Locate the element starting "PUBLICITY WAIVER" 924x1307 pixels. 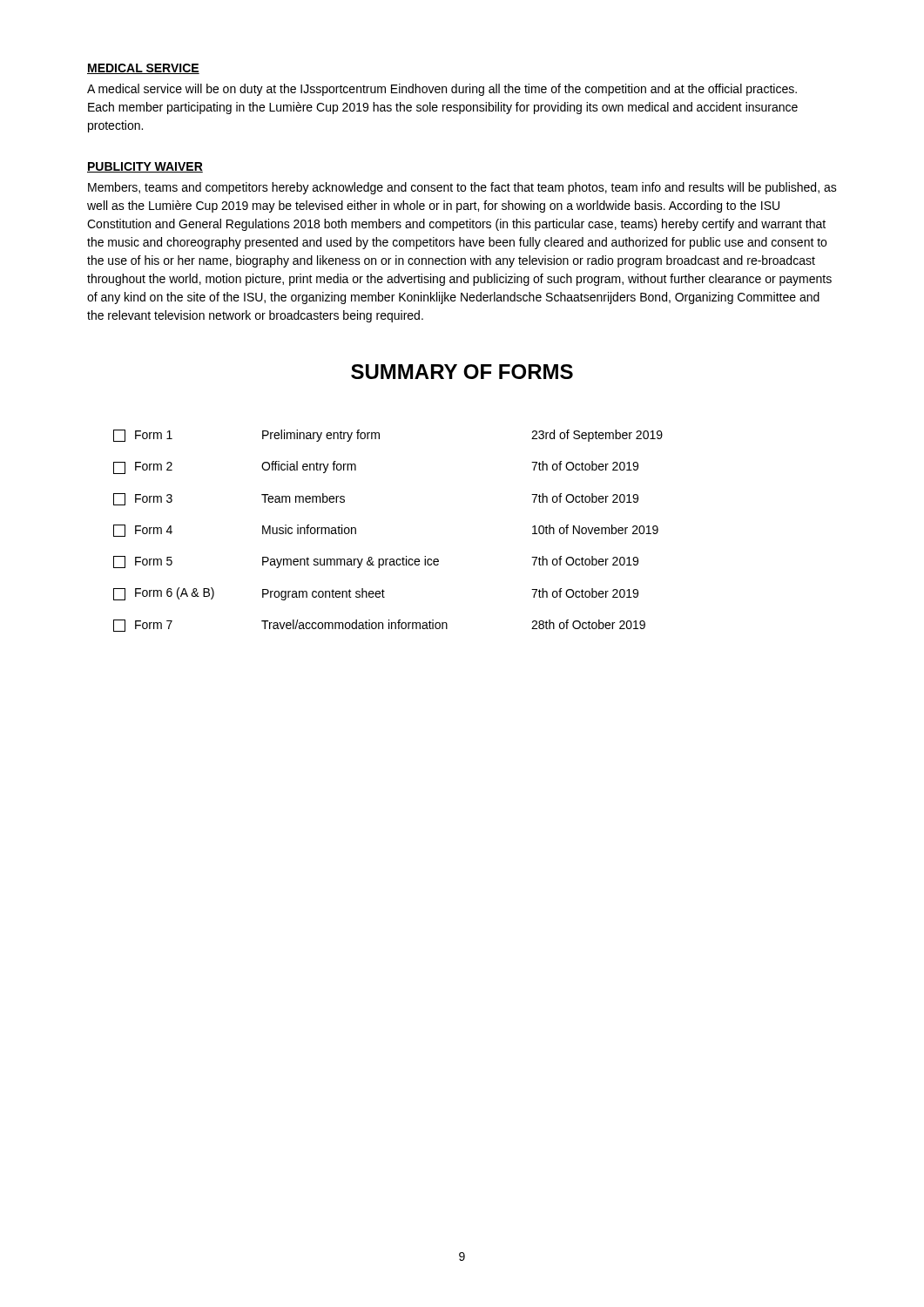[145, 166]
